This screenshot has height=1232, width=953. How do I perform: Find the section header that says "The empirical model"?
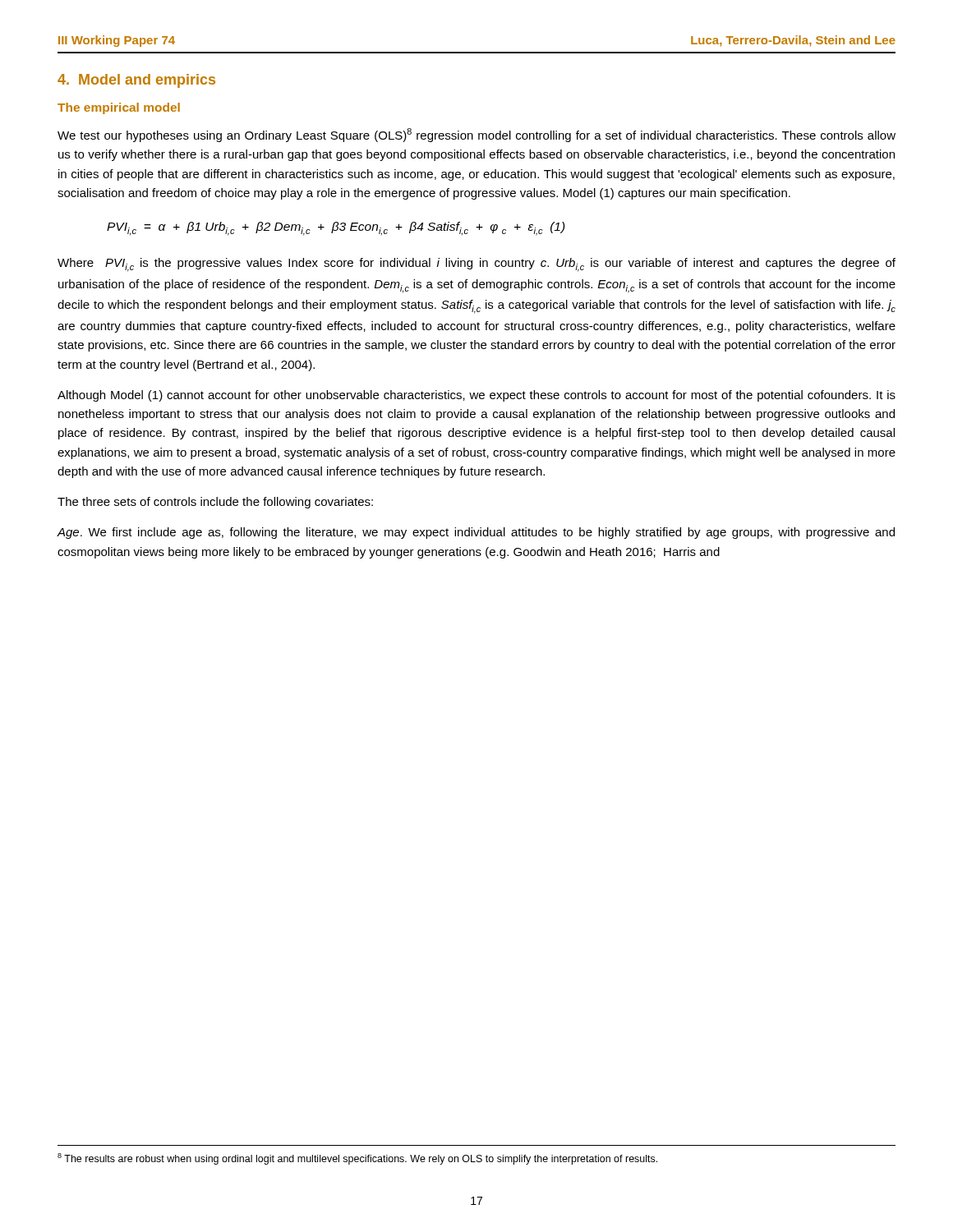(x=119, y=107)
